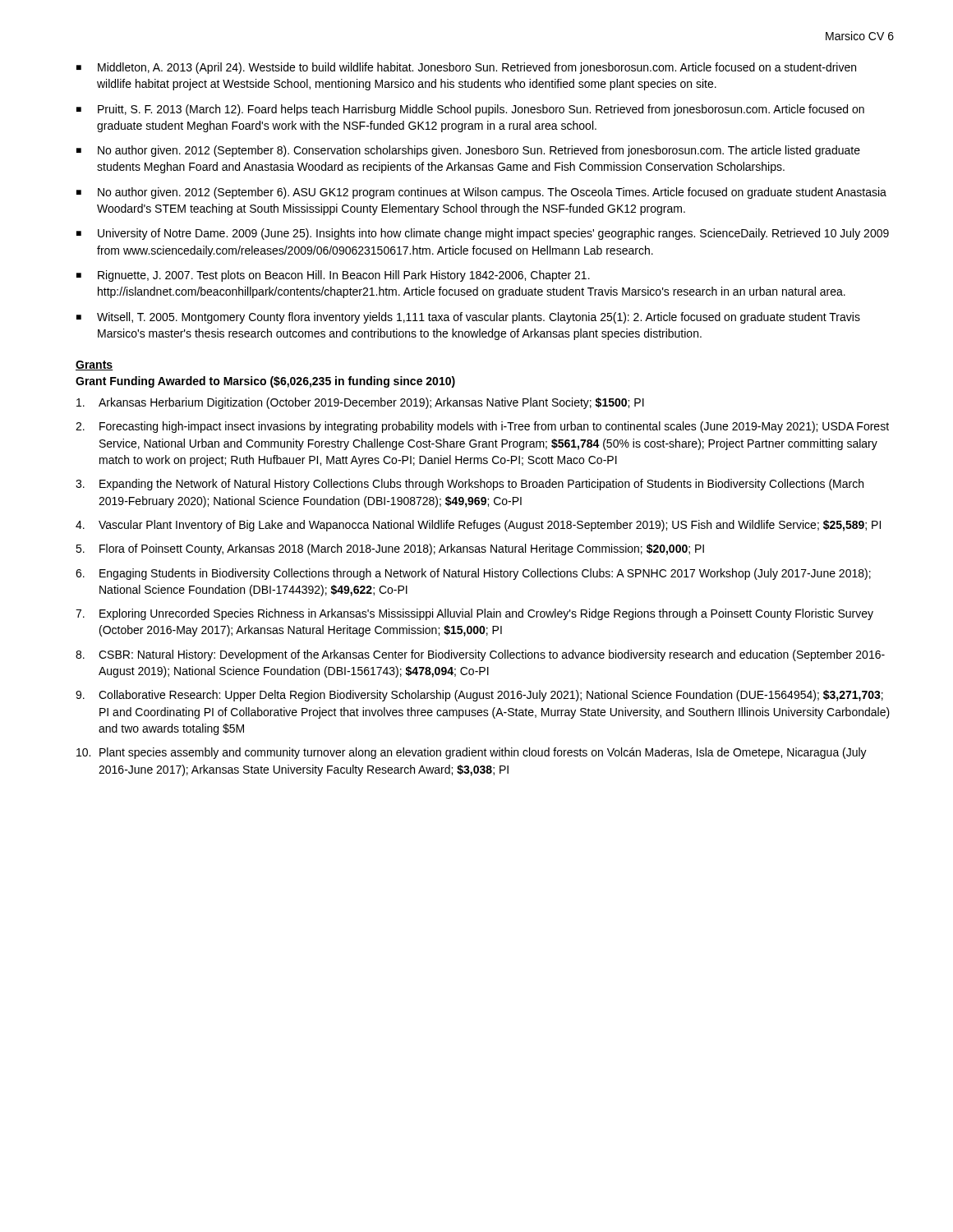
Task: Find the block starting "8. CSBR: Natural History: Development of the"
Action: tap(485, 663)
